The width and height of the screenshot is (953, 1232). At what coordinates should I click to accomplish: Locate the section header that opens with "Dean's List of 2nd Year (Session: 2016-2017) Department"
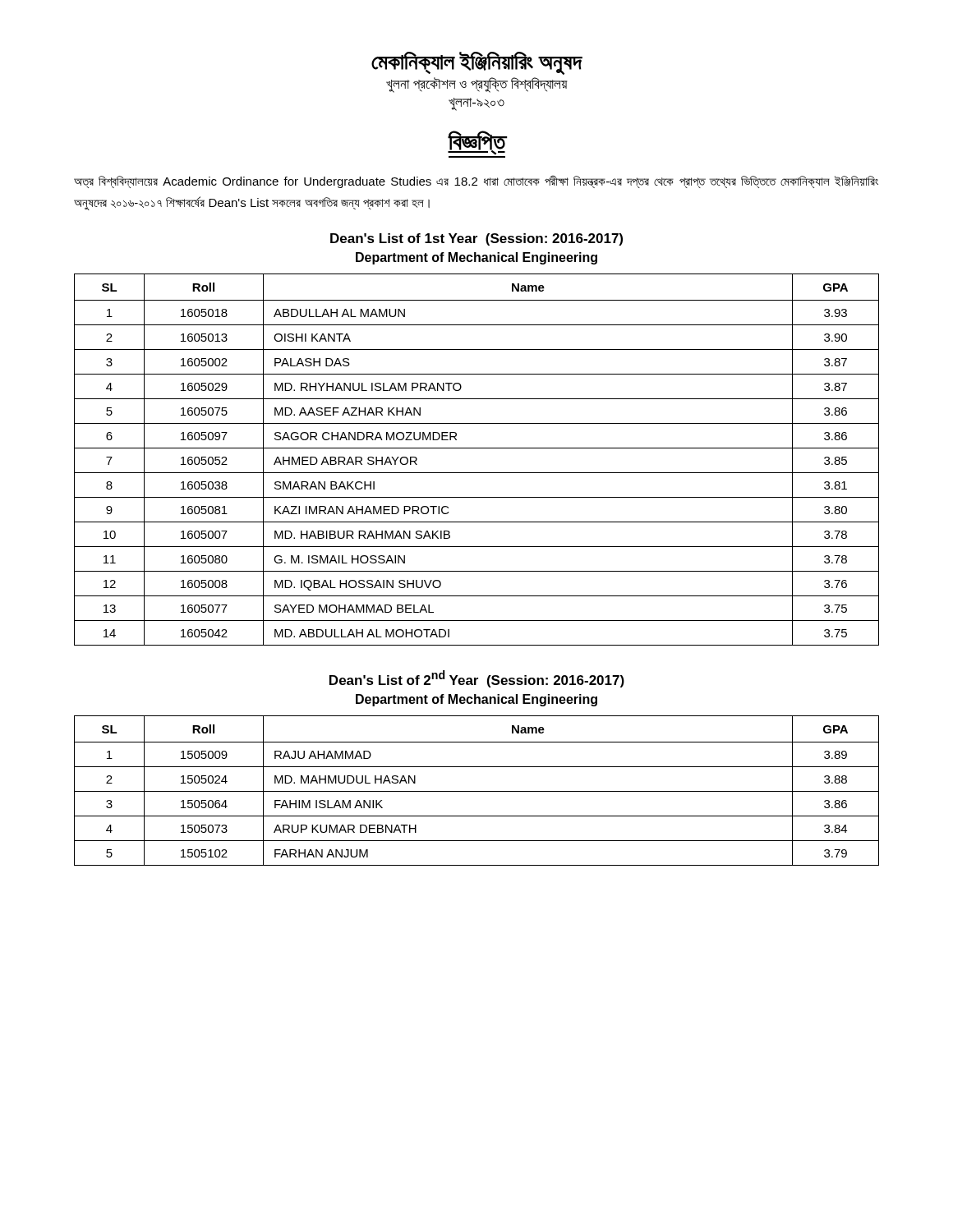pyautogui.click(x=476, y=688)
